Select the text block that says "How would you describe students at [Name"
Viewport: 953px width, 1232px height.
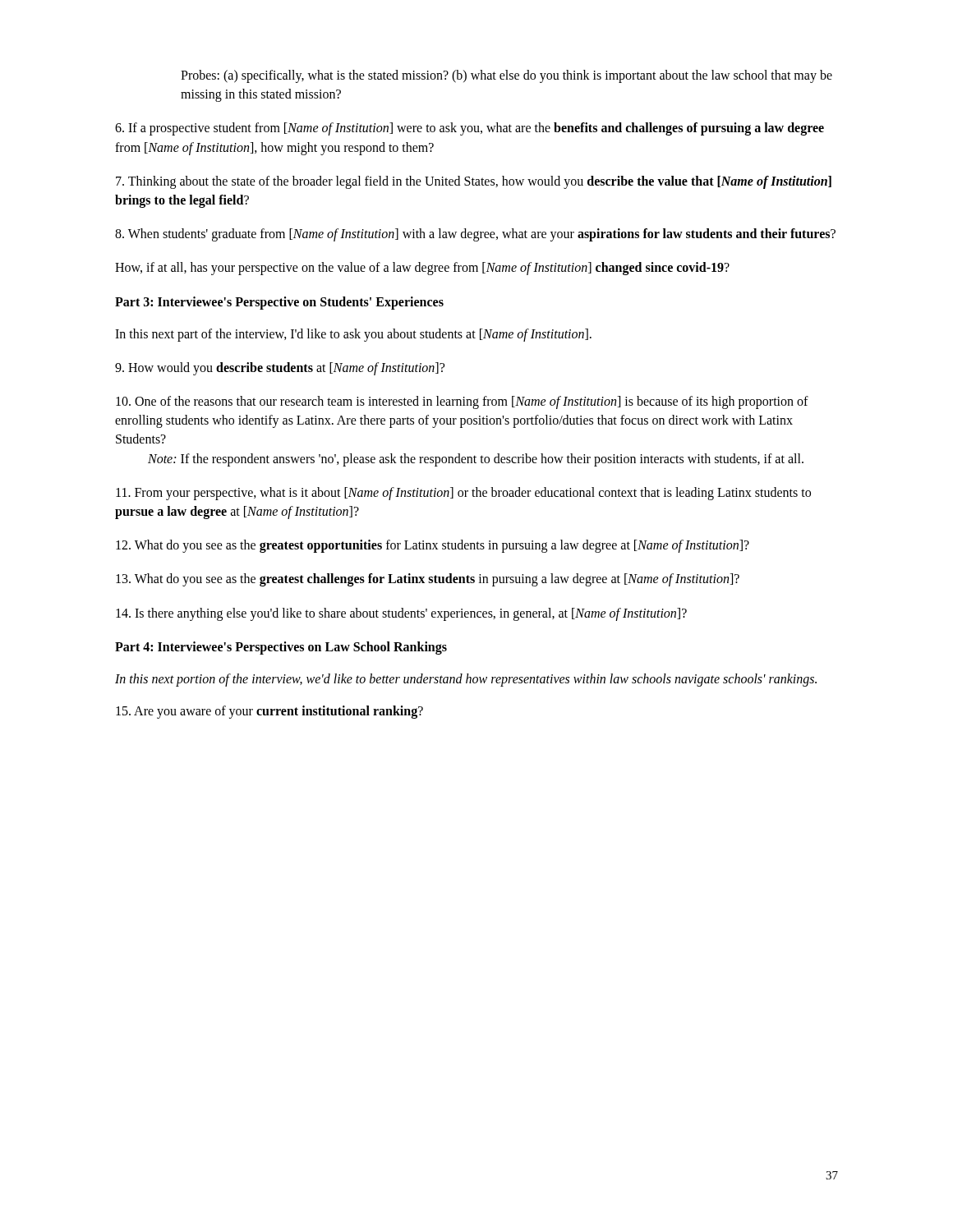280,369
